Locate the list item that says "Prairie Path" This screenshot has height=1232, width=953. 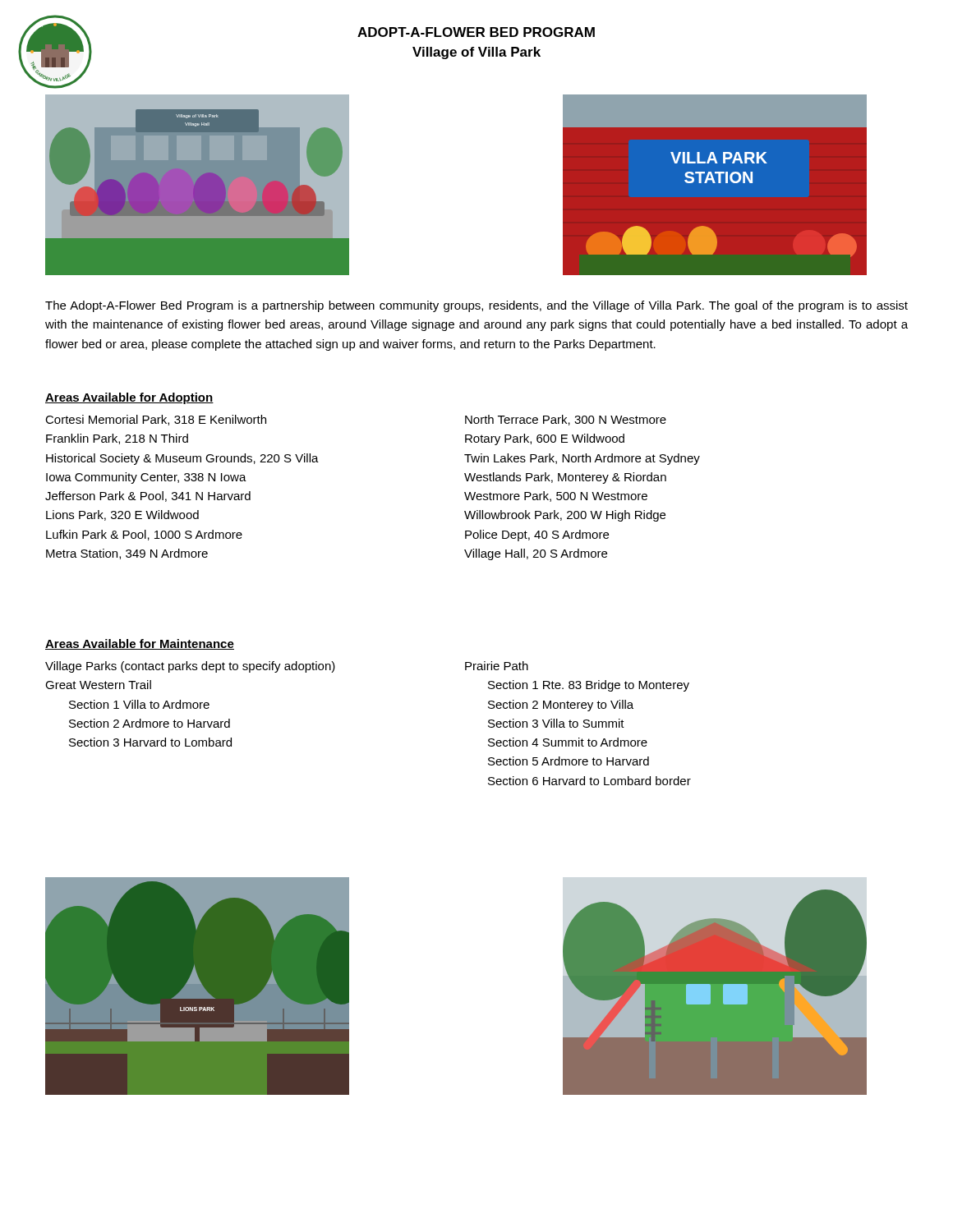[496, 666]
